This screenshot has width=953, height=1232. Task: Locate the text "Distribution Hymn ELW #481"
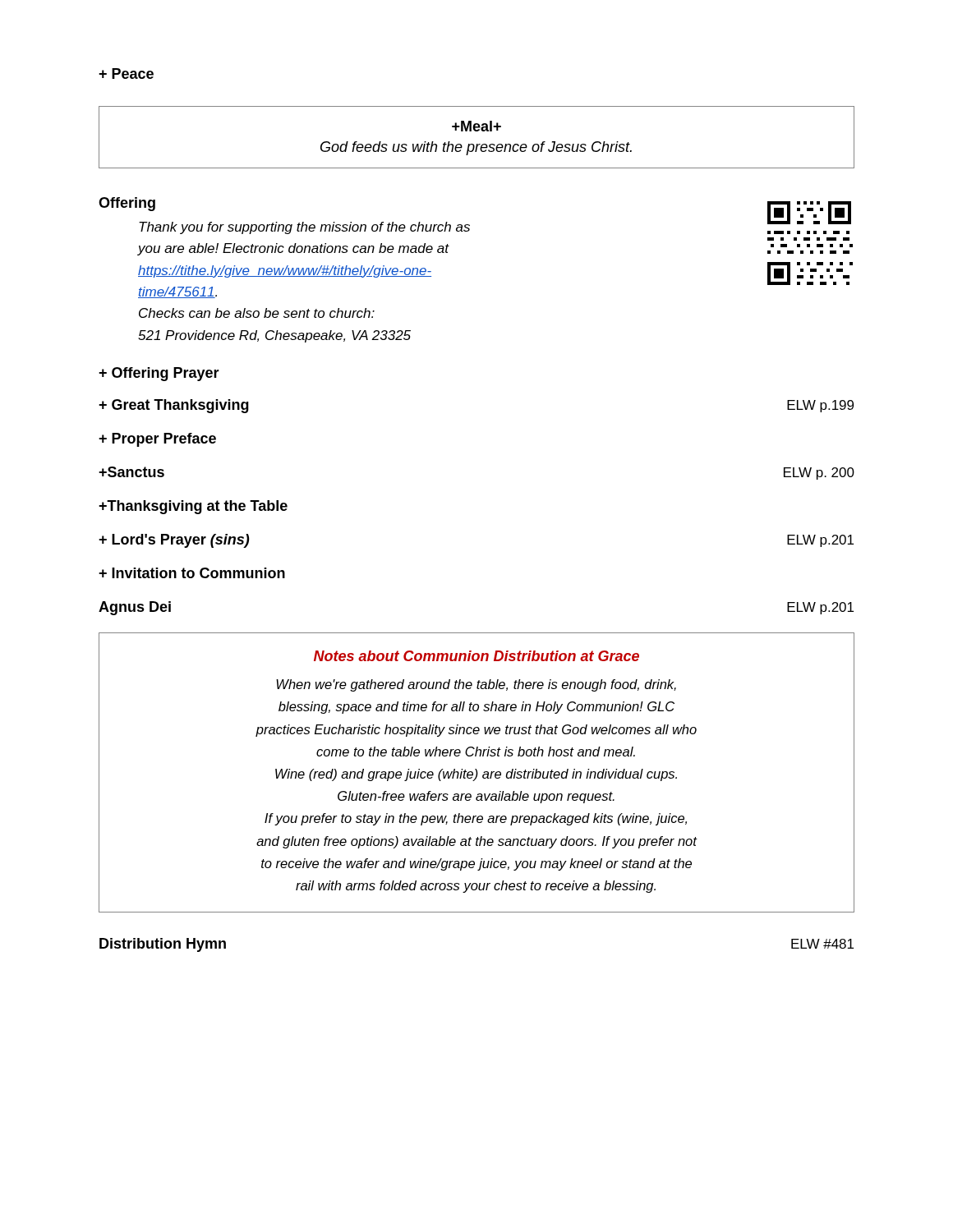(x=161, y=945)
